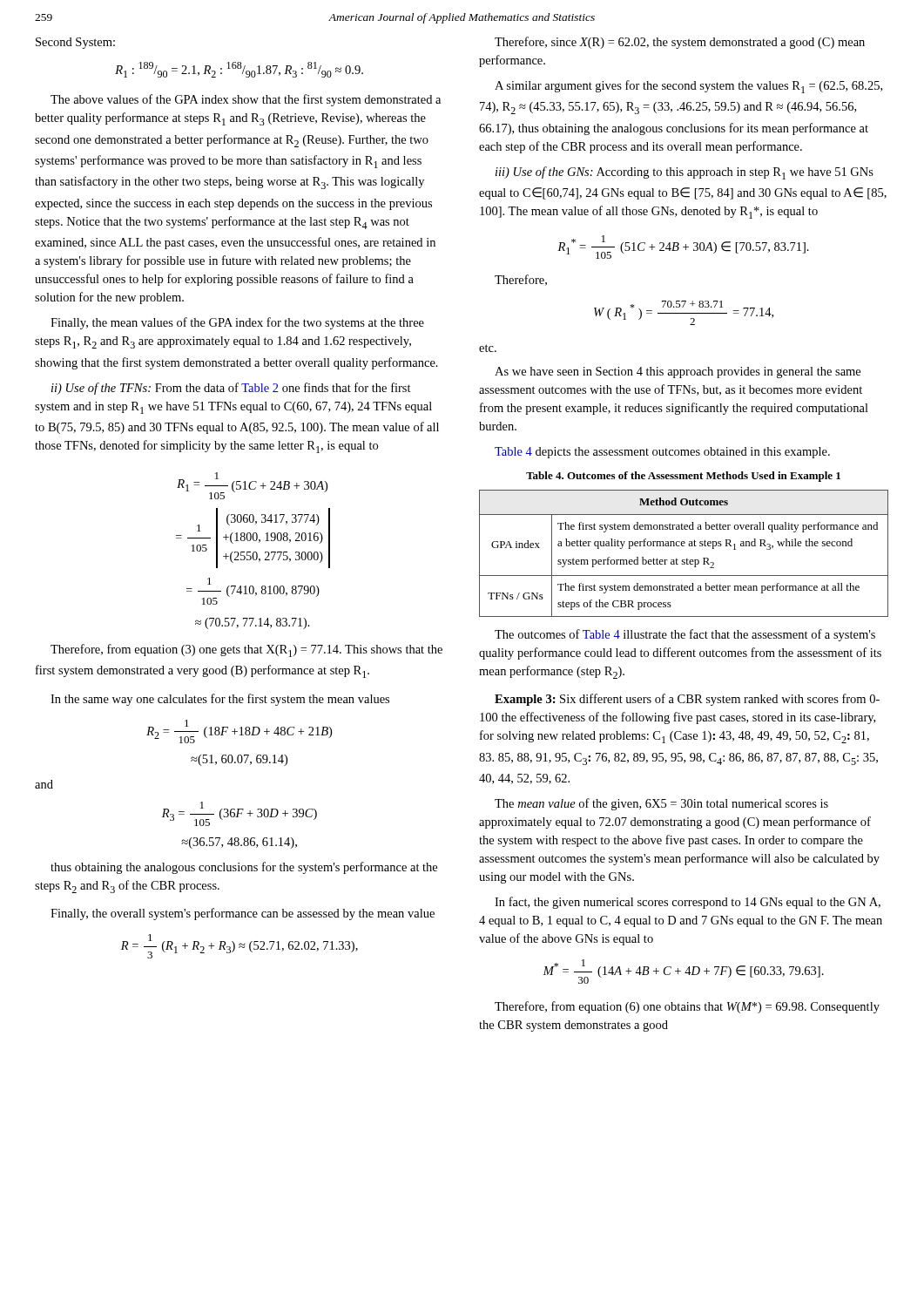Find the block starting "thus obtaining the analogous conclusions for the"
The image size is (924, 1307).
point(240,878)
